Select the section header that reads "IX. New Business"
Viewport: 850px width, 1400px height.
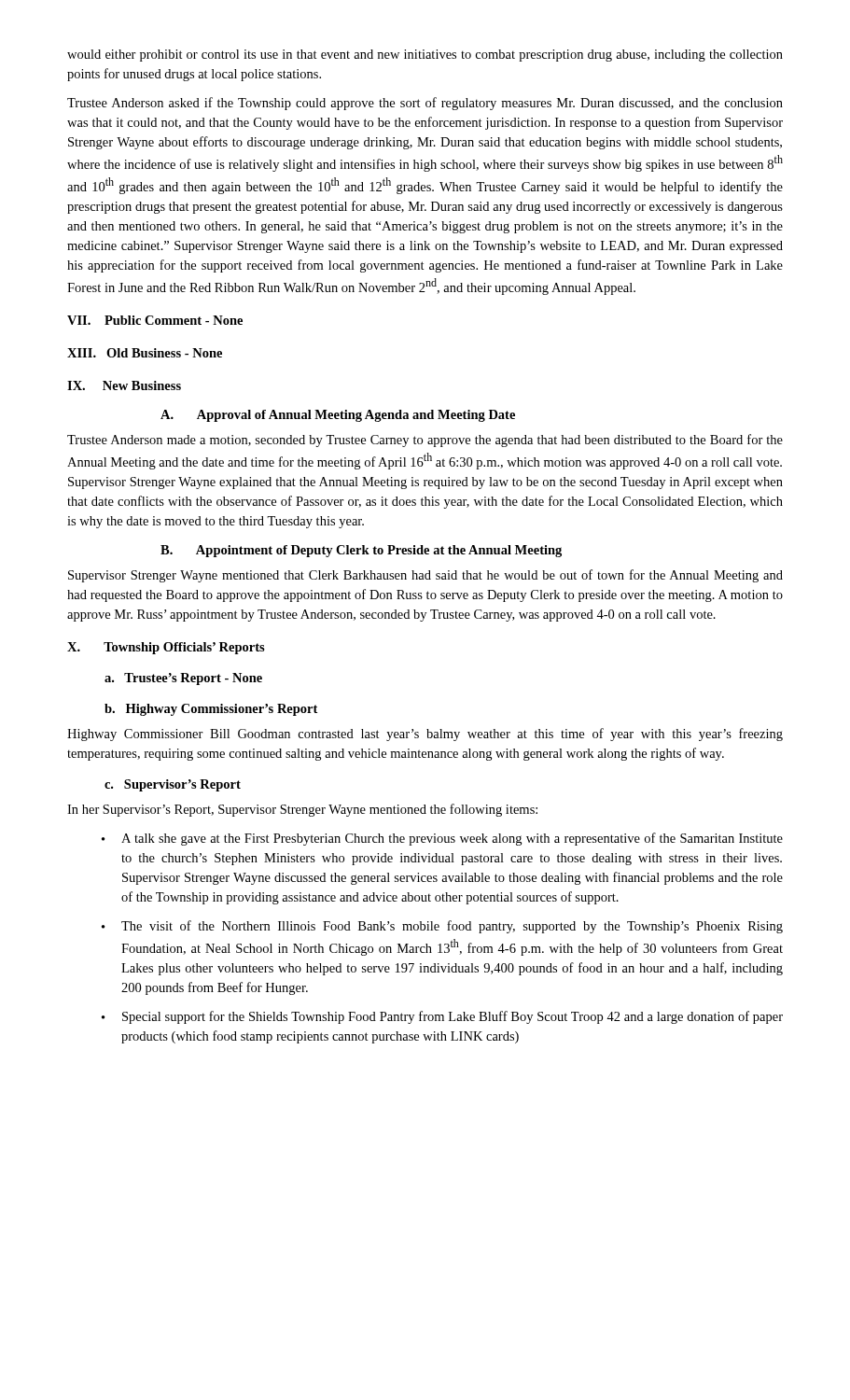(x=124, y=385)
